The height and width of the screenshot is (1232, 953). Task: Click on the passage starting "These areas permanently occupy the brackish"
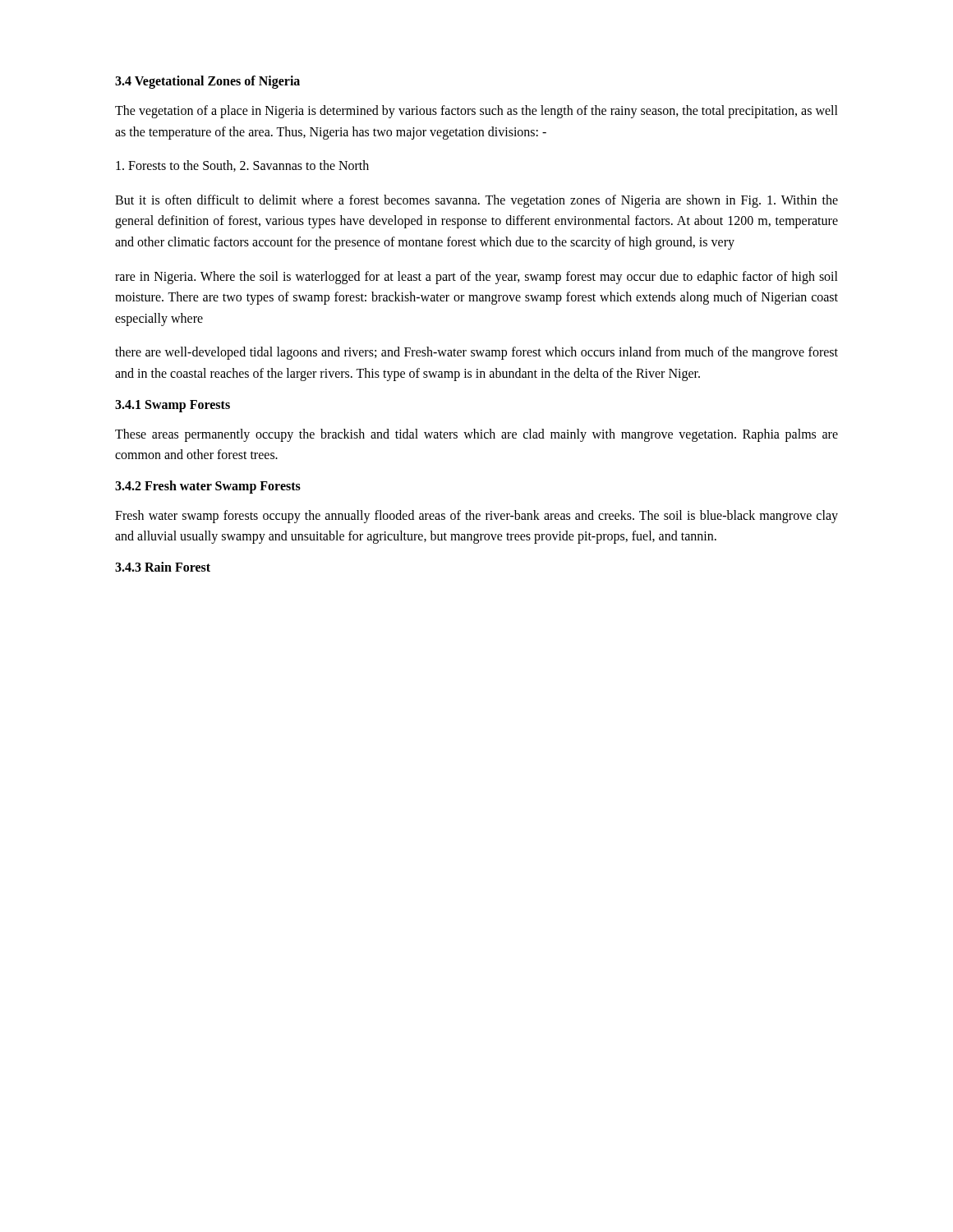click(476, 444)
